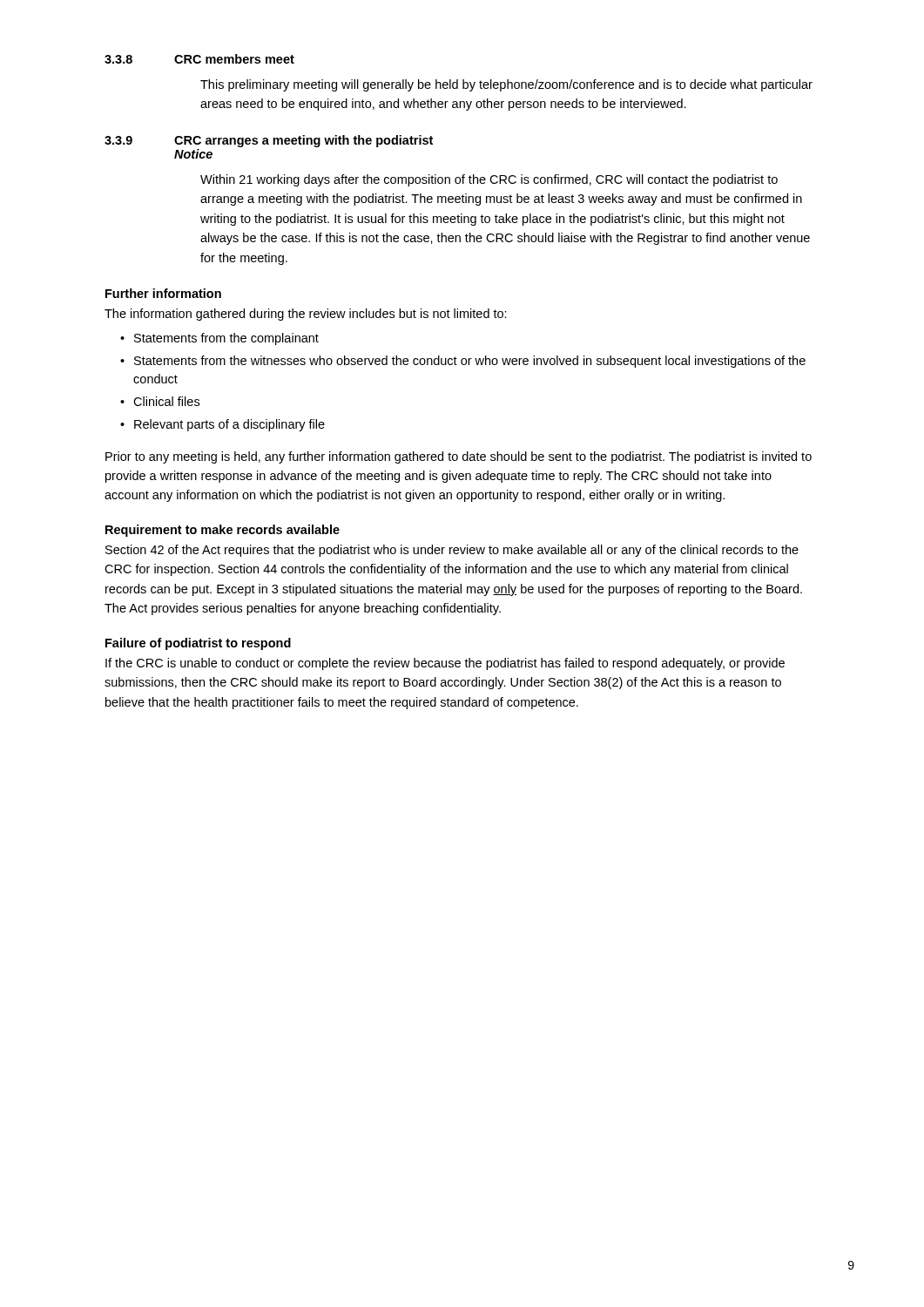Find the text block that reads "Section 42 of the Act requires that the"
Image resolution: width=924 pixels, height=1307 pixels.
tap(454, 579)
